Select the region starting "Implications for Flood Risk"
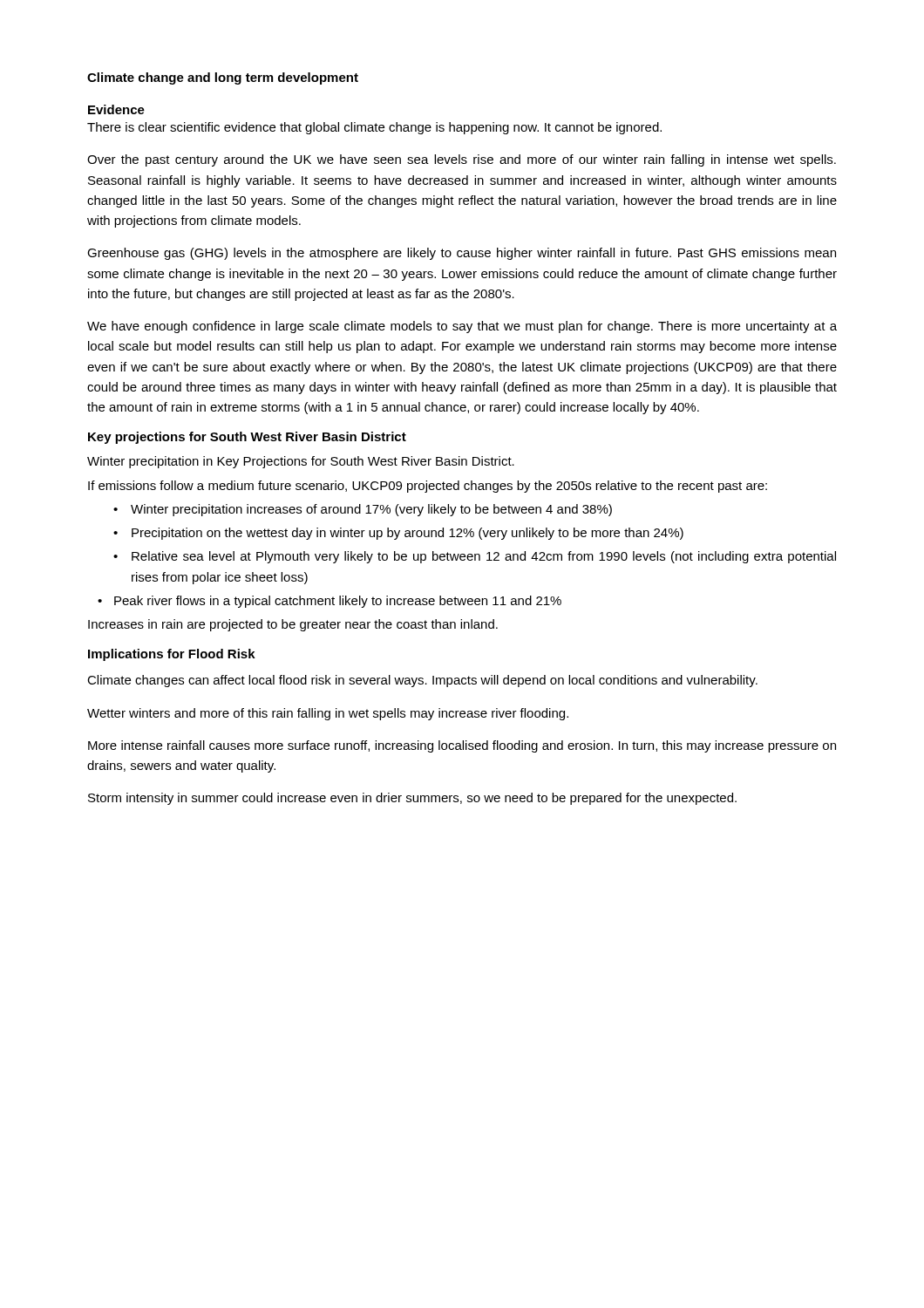 171,654
